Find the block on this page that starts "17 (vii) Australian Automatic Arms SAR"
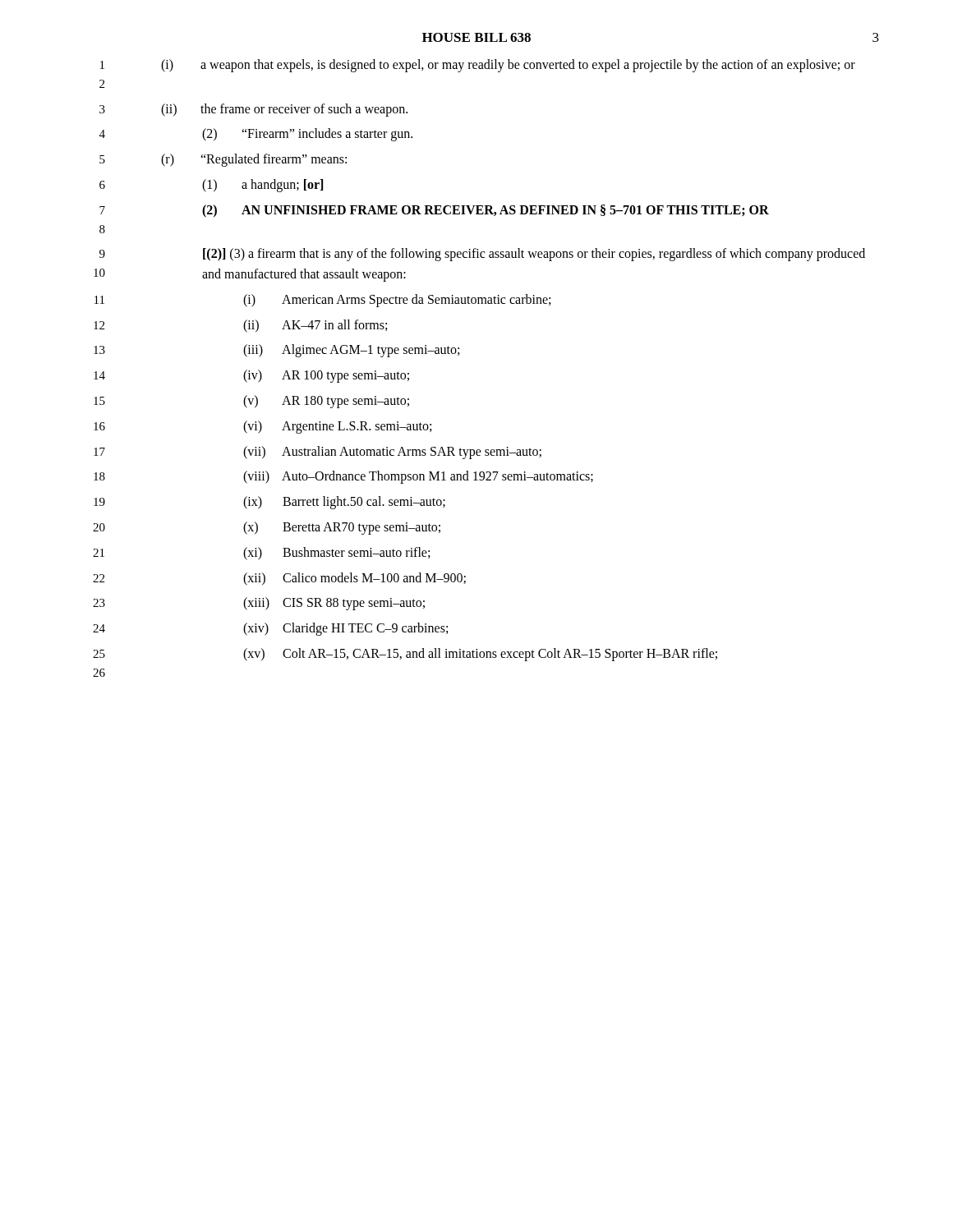This screenshot has height=1232, width=953. pyautogui.click(x=476, y=452)
